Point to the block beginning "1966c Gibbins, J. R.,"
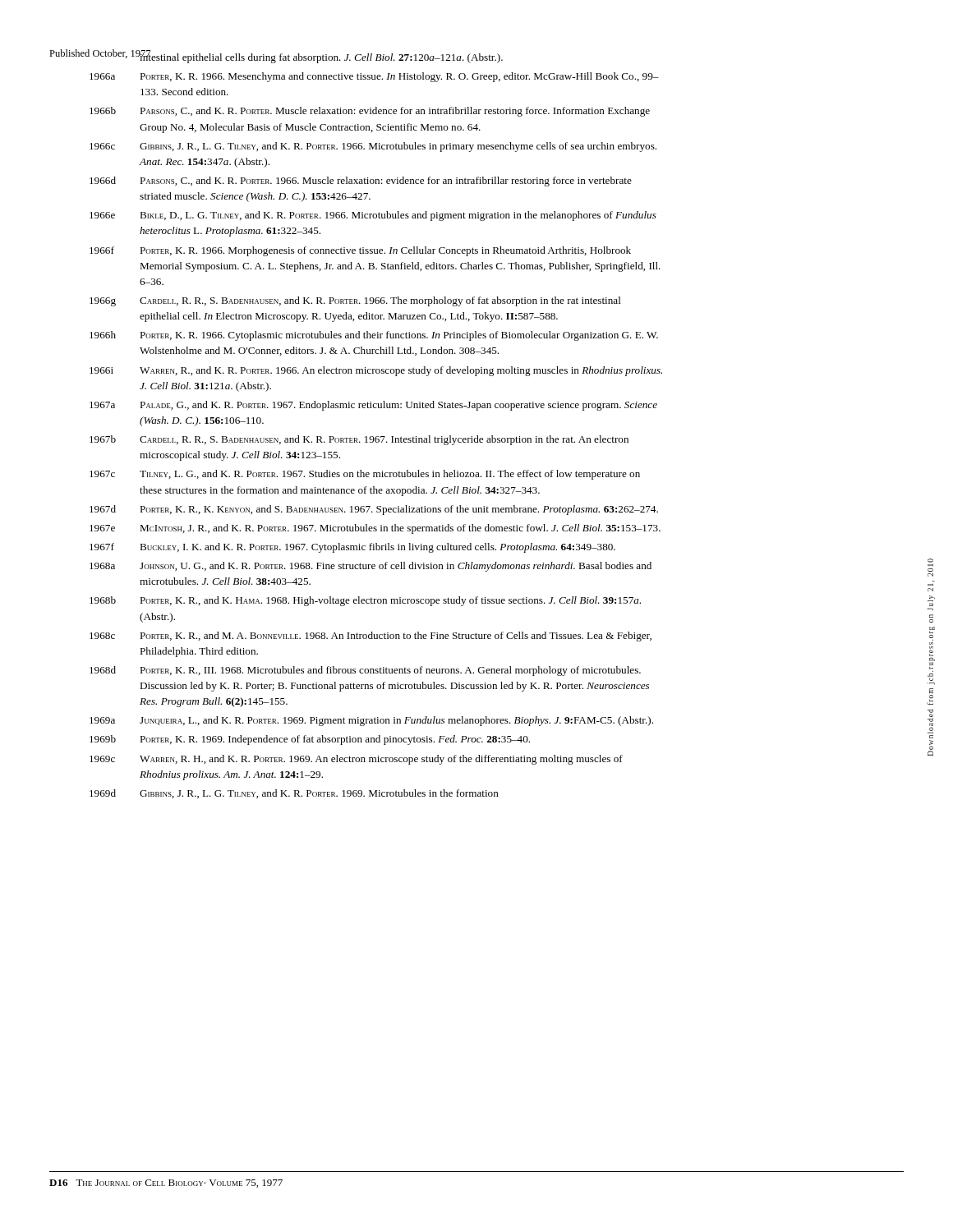 click(376, 153)
